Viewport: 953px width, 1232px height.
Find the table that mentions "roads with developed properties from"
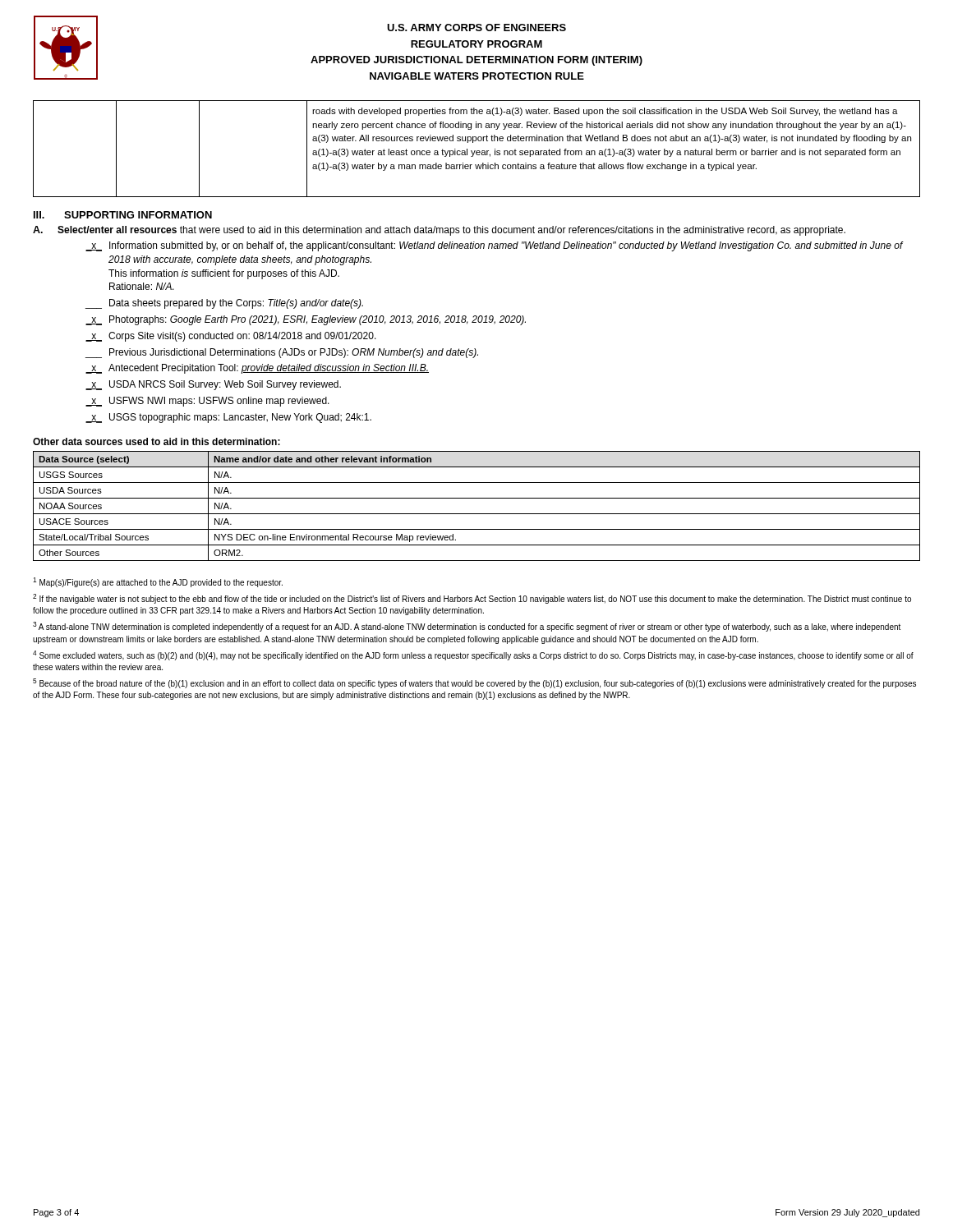[476, 149]
